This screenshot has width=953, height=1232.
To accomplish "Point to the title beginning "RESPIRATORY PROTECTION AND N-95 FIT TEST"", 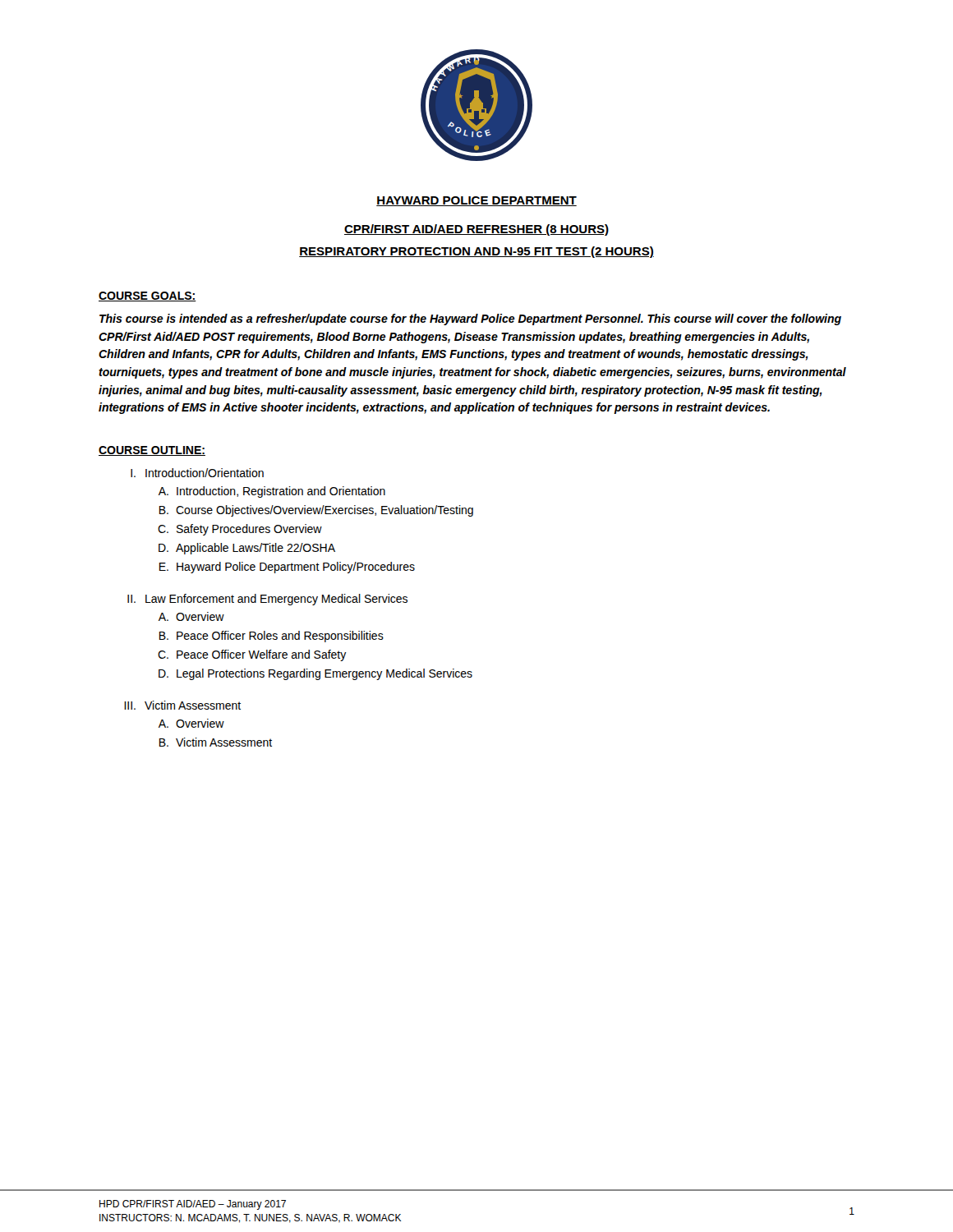I will coord(476,251).
